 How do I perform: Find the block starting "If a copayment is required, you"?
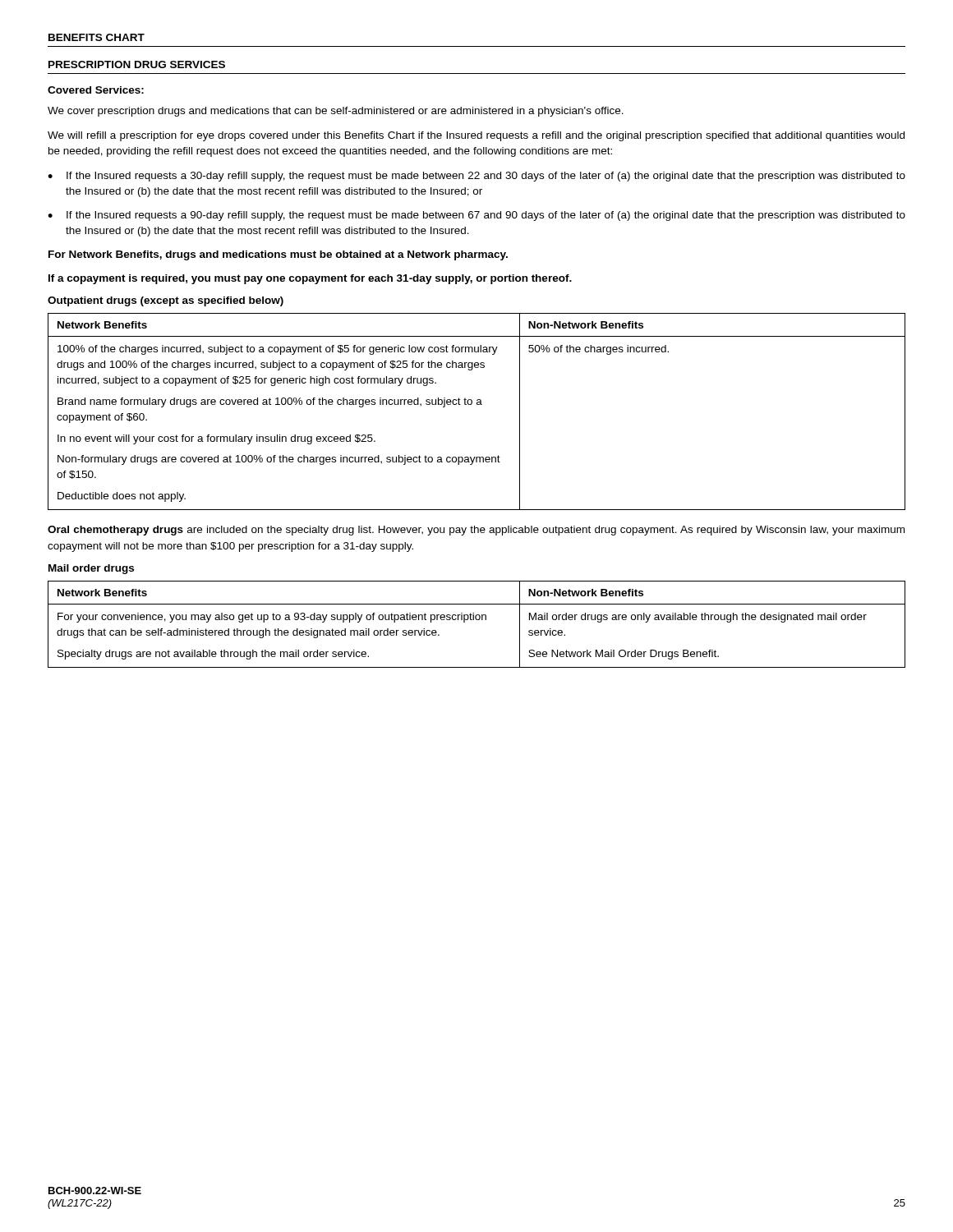click(310, 278)
